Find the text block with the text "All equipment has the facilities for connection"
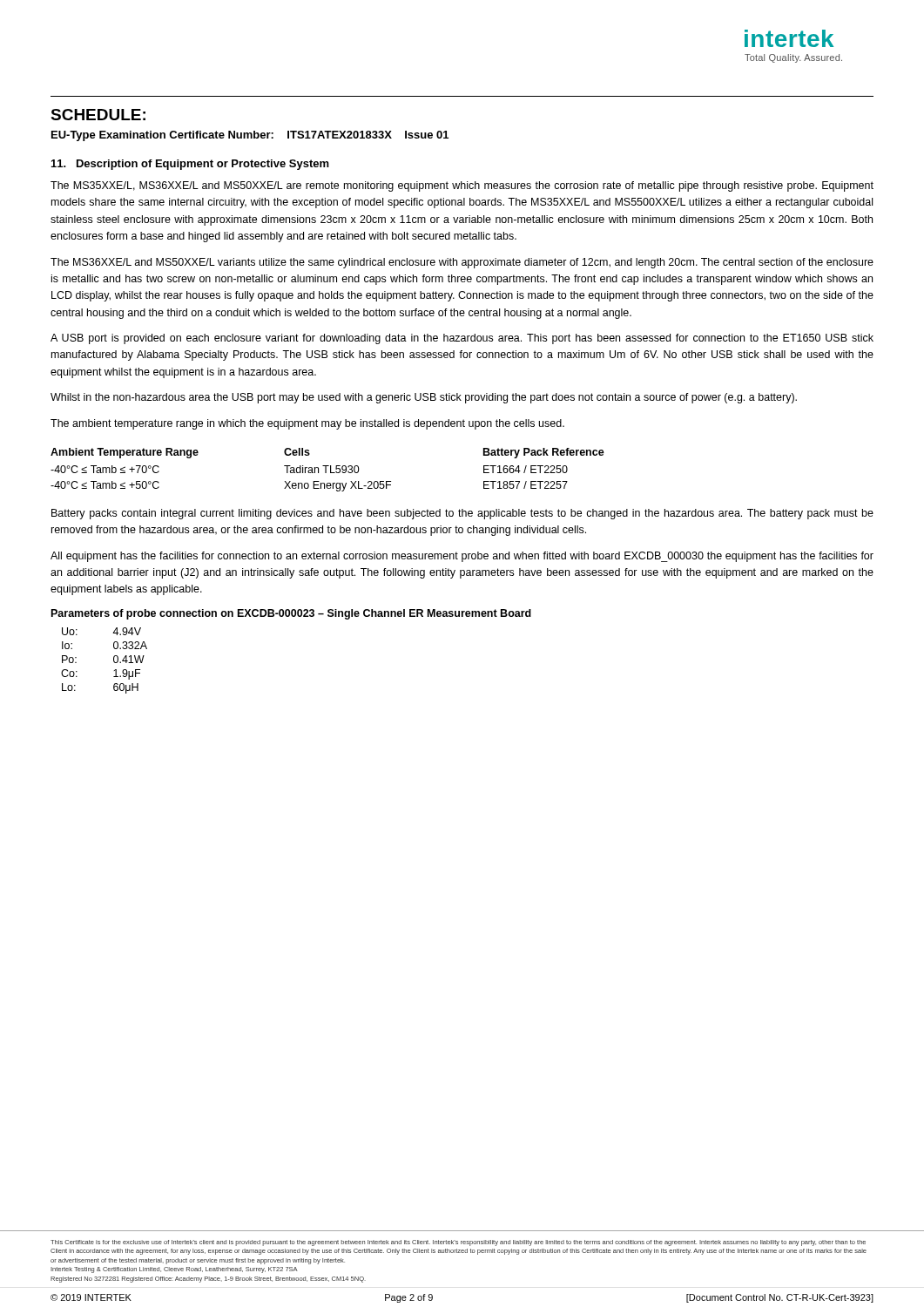924x1307 pixels. pos(462,572)
